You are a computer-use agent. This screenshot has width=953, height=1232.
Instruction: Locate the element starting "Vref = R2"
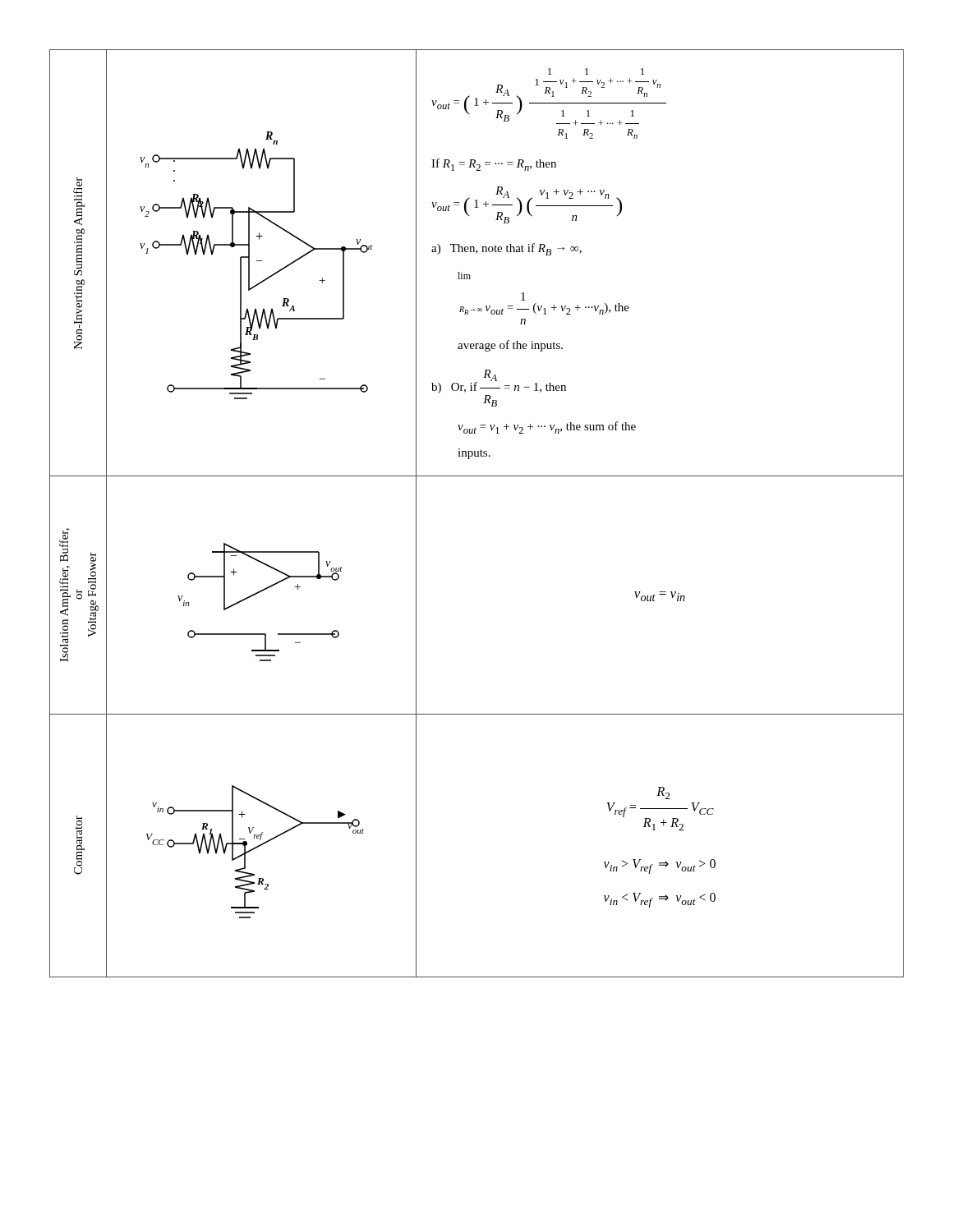pos(663,793)
